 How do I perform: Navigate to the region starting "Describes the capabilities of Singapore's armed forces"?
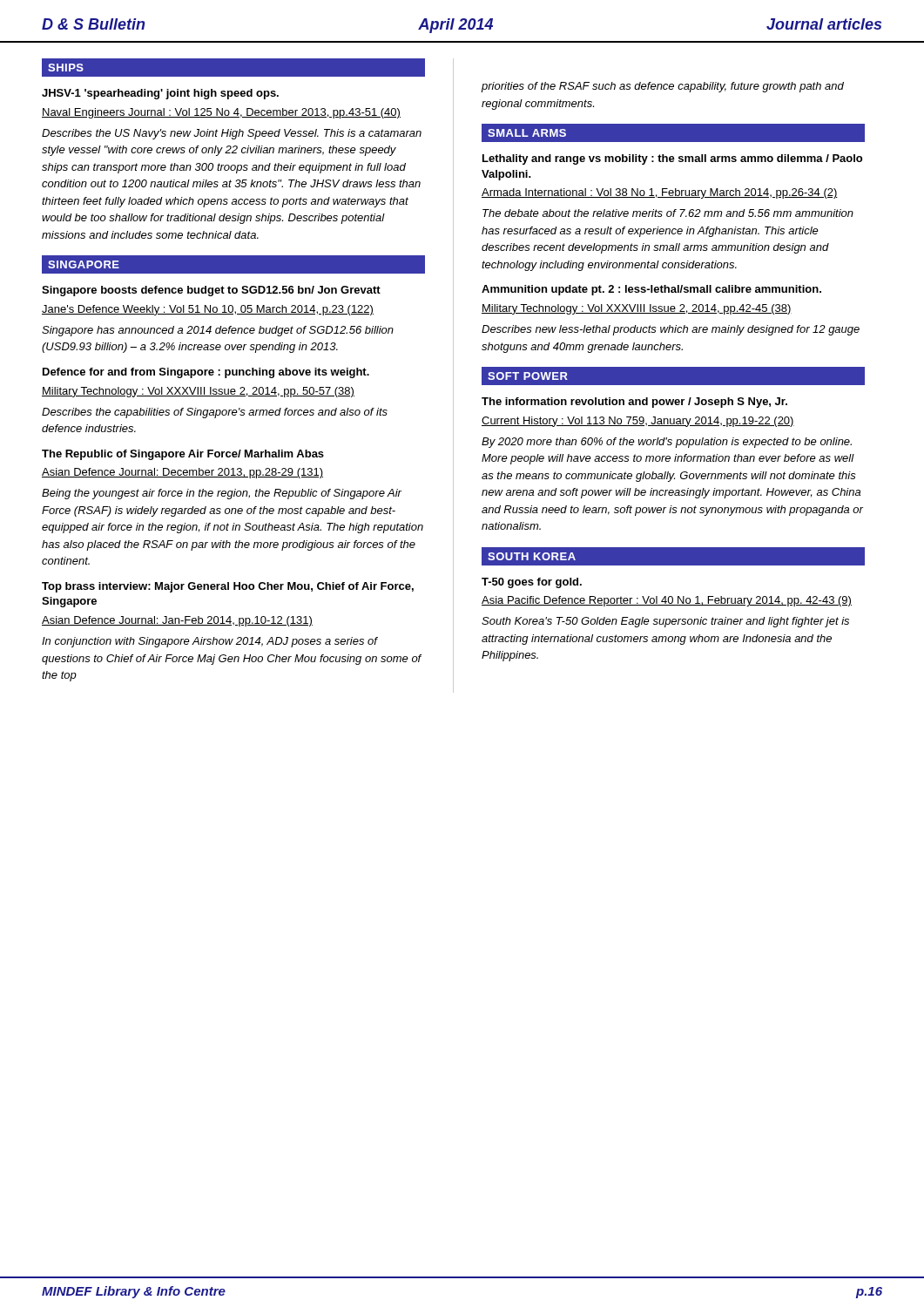215,420
